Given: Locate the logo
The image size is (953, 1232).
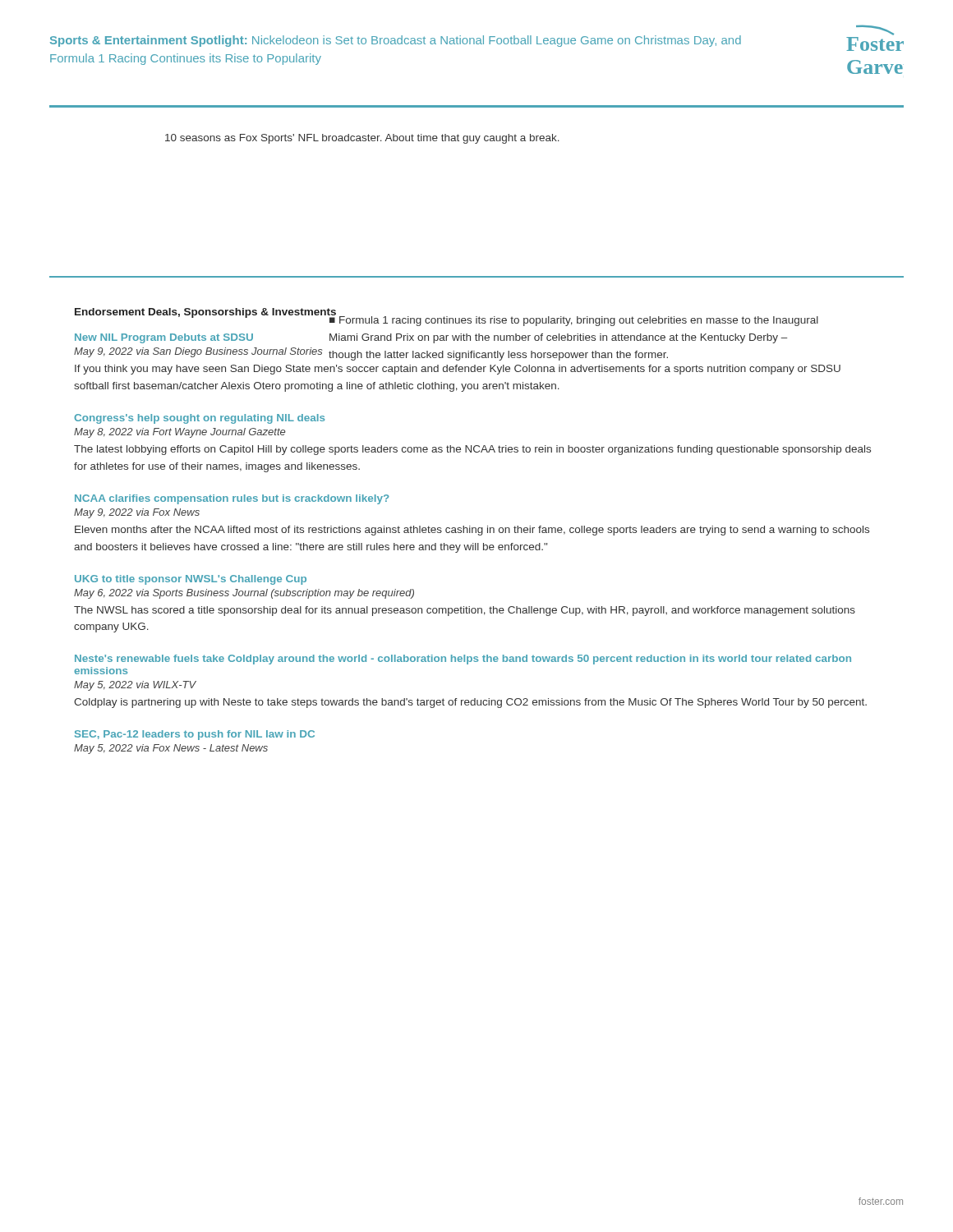Looking at the screenshot, I should [850, 53].
